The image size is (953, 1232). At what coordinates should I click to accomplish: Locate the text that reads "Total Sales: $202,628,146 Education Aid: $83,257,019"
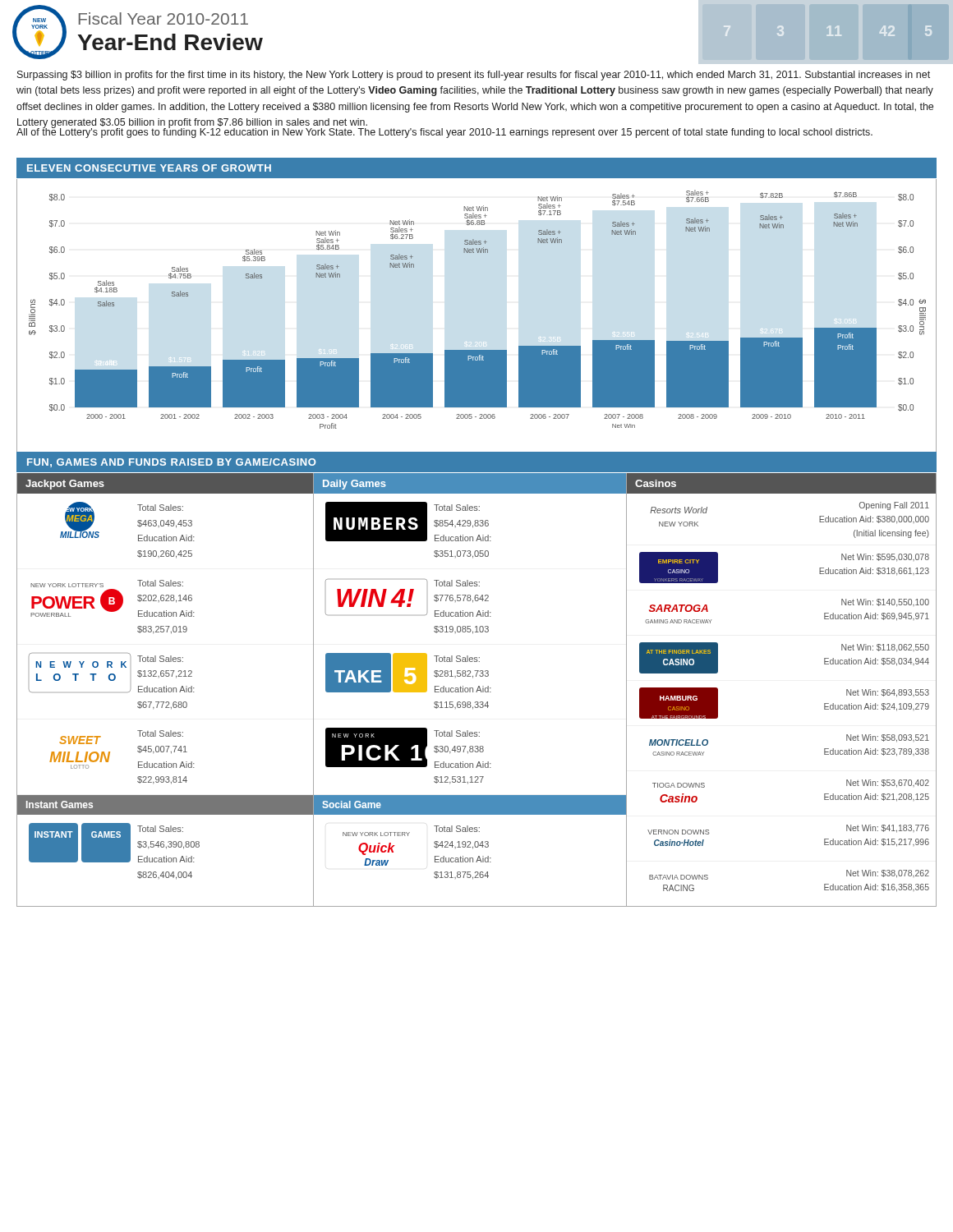point(166,606)
